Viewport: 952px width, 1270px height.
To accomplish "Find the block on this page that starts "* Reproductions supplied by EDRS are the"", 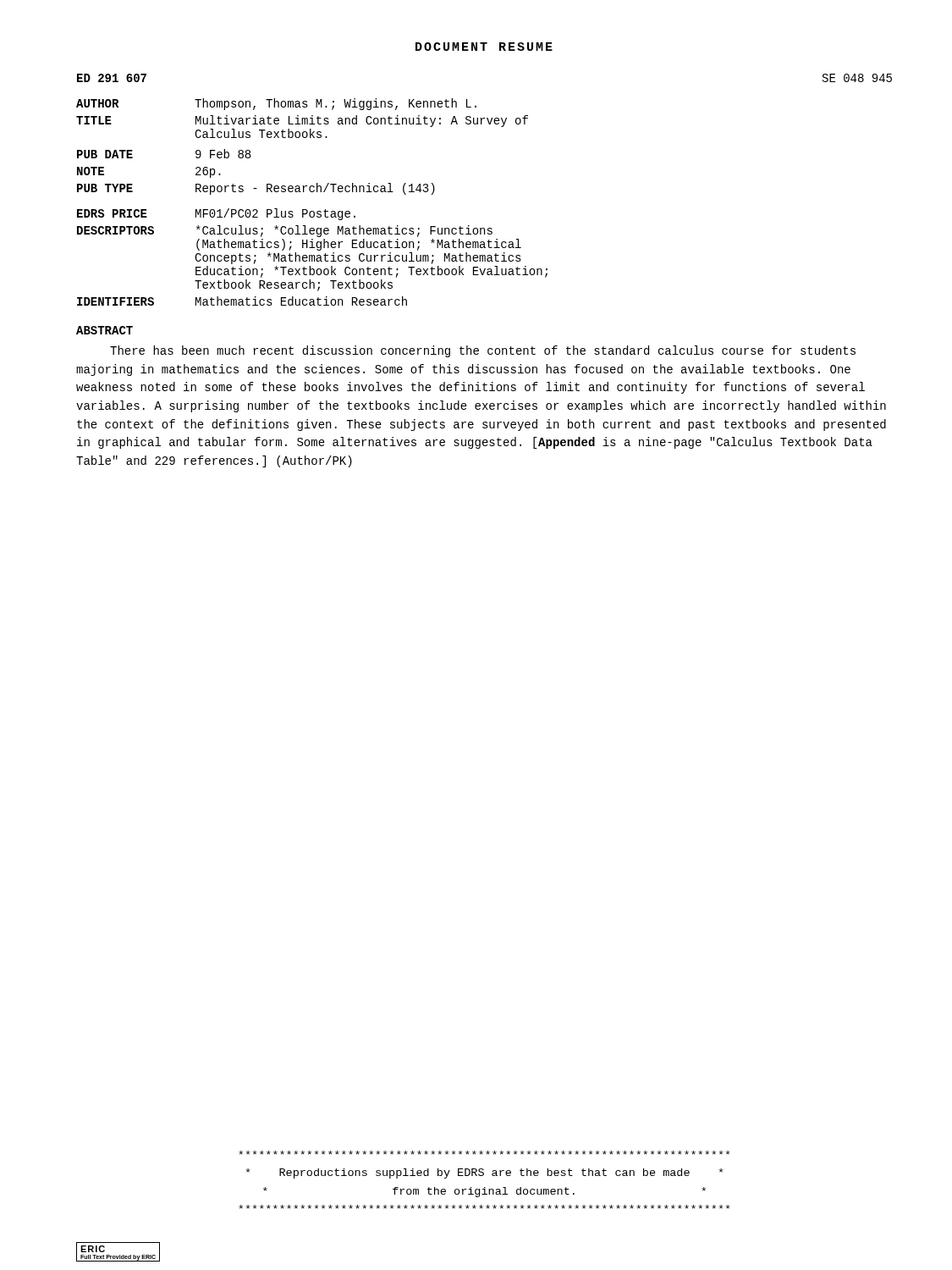I will coord(484,1183).
